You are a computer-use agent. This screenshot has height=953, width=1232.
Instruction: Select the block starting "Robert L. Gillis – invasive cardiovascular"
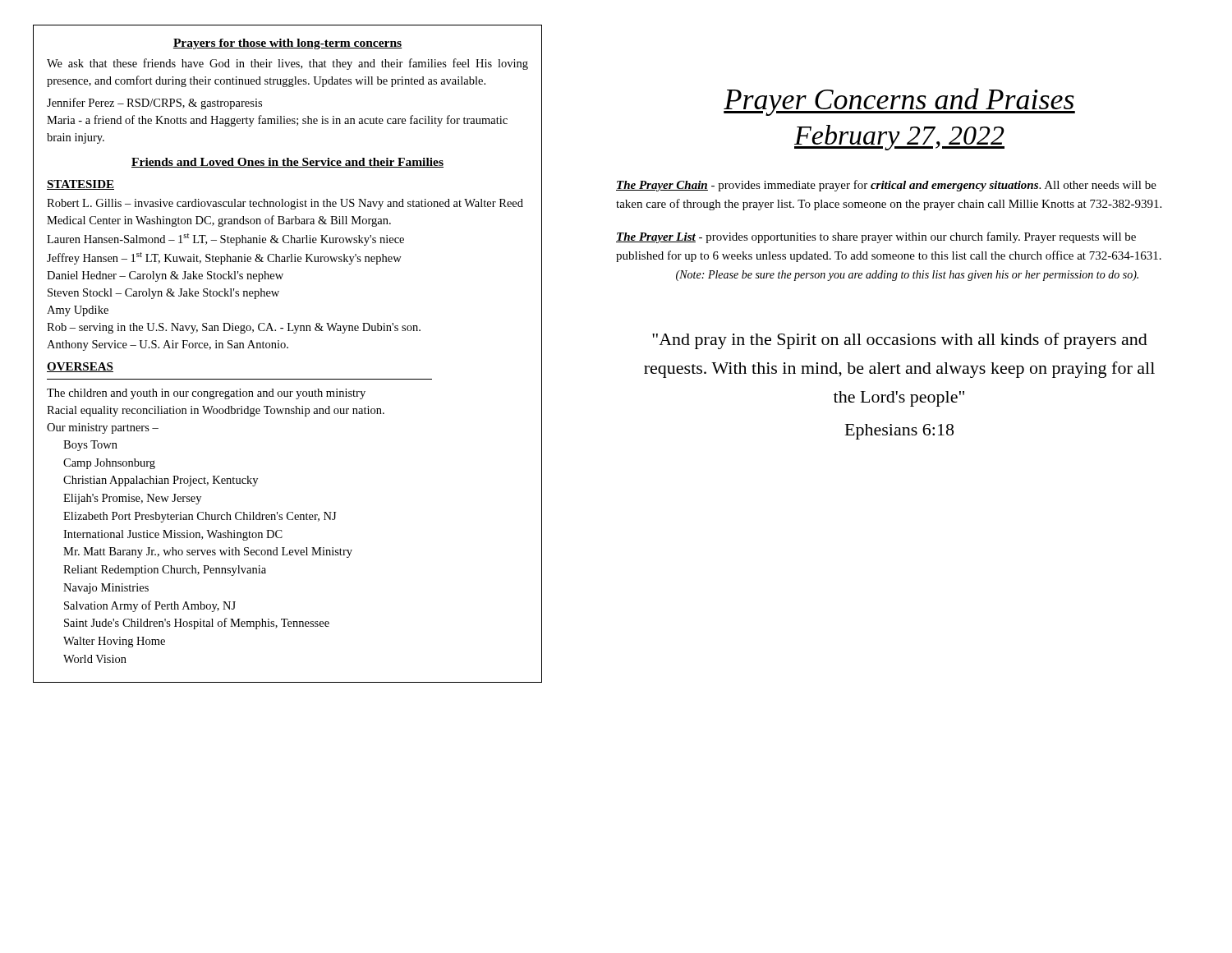[285, 212]
